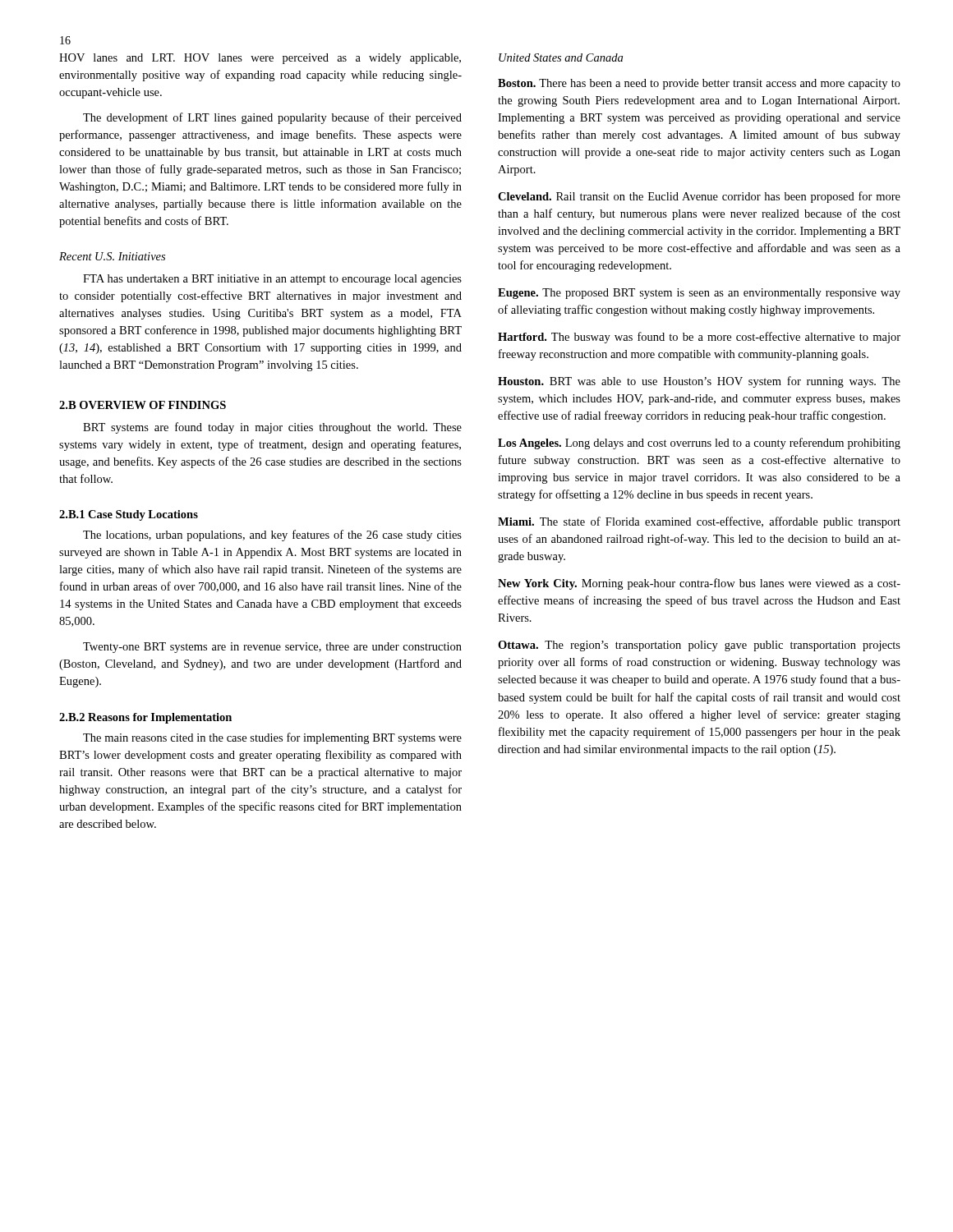Point to the block beginning "Hartford. The busway was found"

click(699, 346)
